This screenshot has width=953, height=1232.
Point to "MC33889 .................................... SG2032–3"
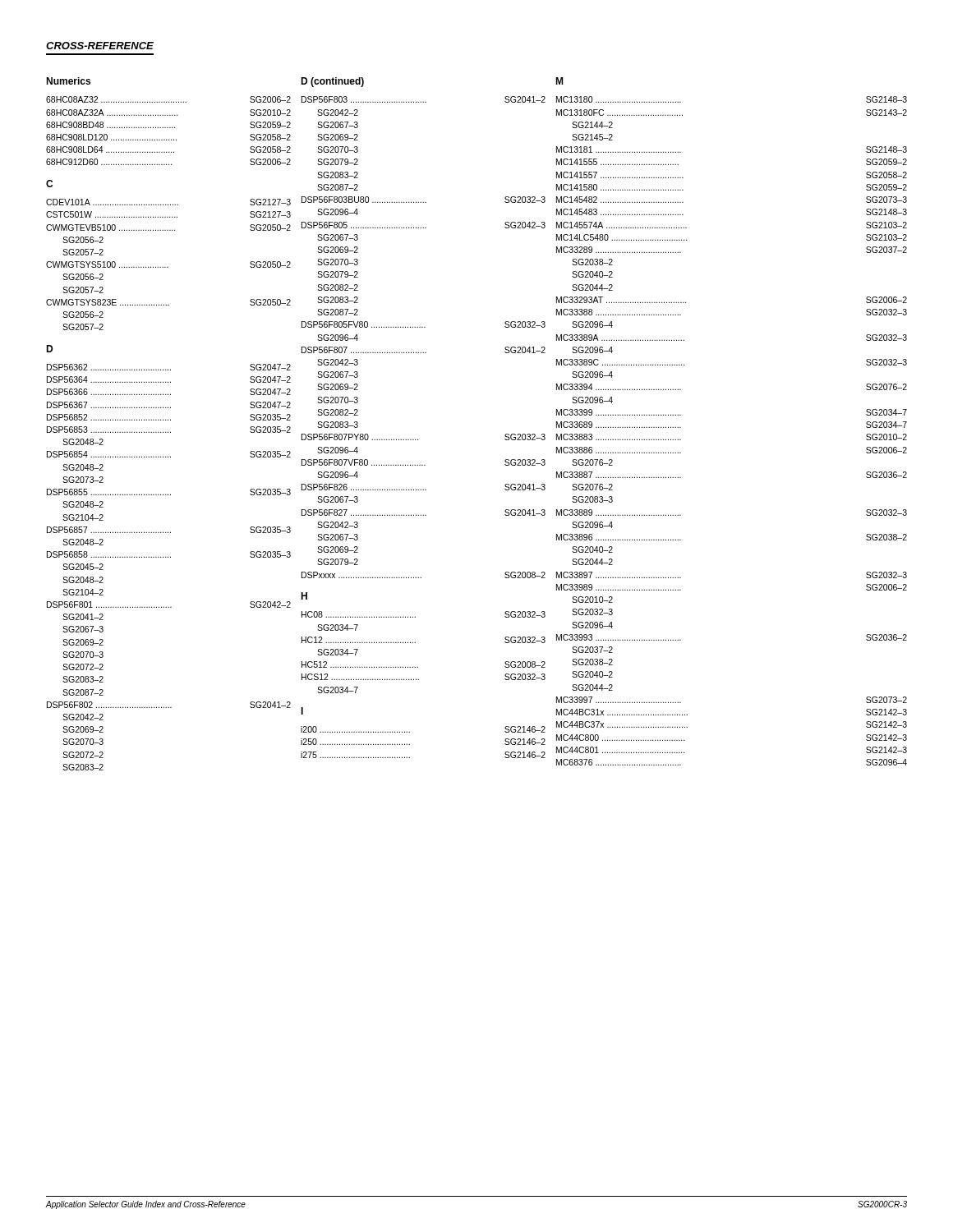pos(580,512)
